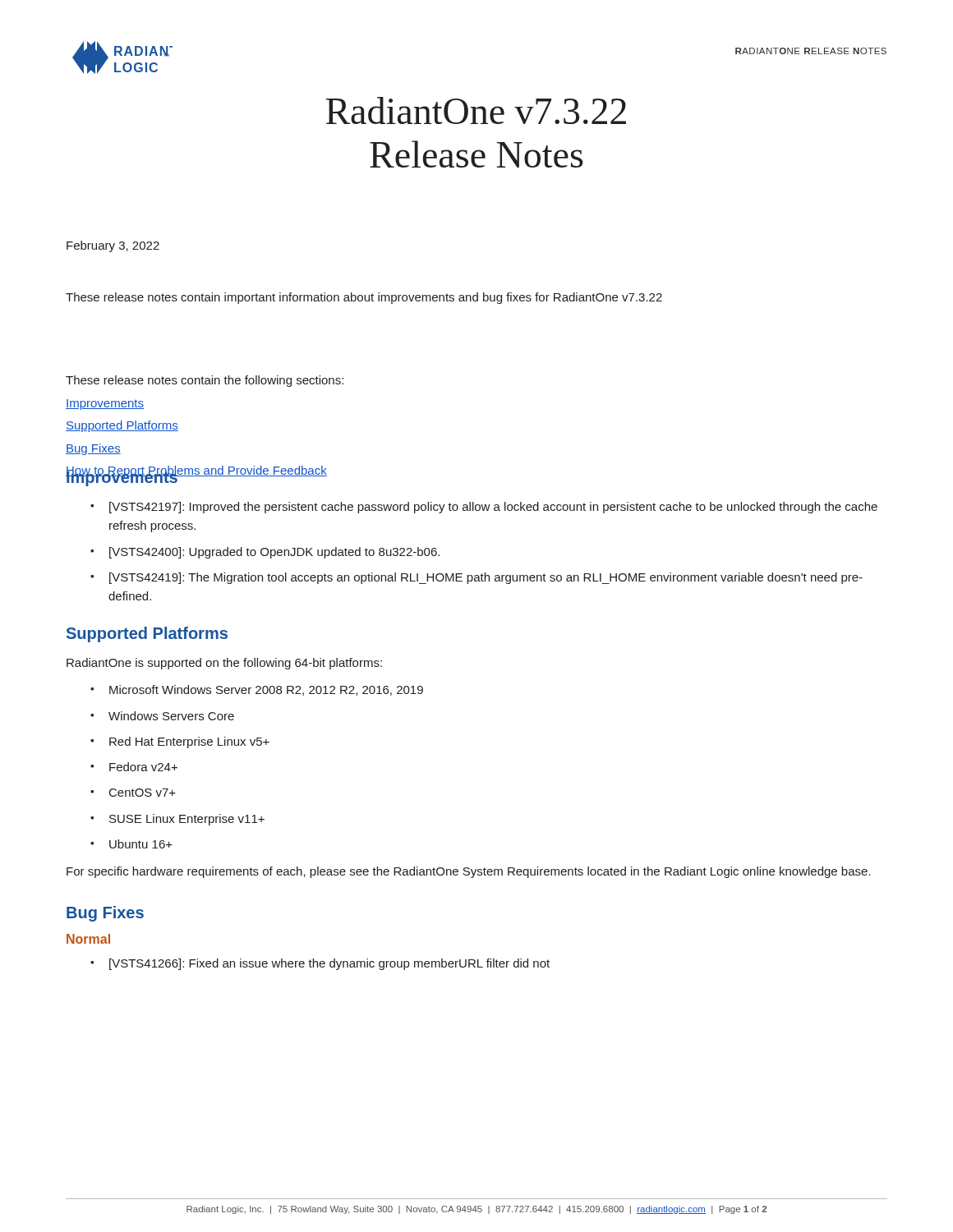Click on the passage starting "Supported Platforms"
This screenshot has height=1232, width=953.
coord(147,634)
